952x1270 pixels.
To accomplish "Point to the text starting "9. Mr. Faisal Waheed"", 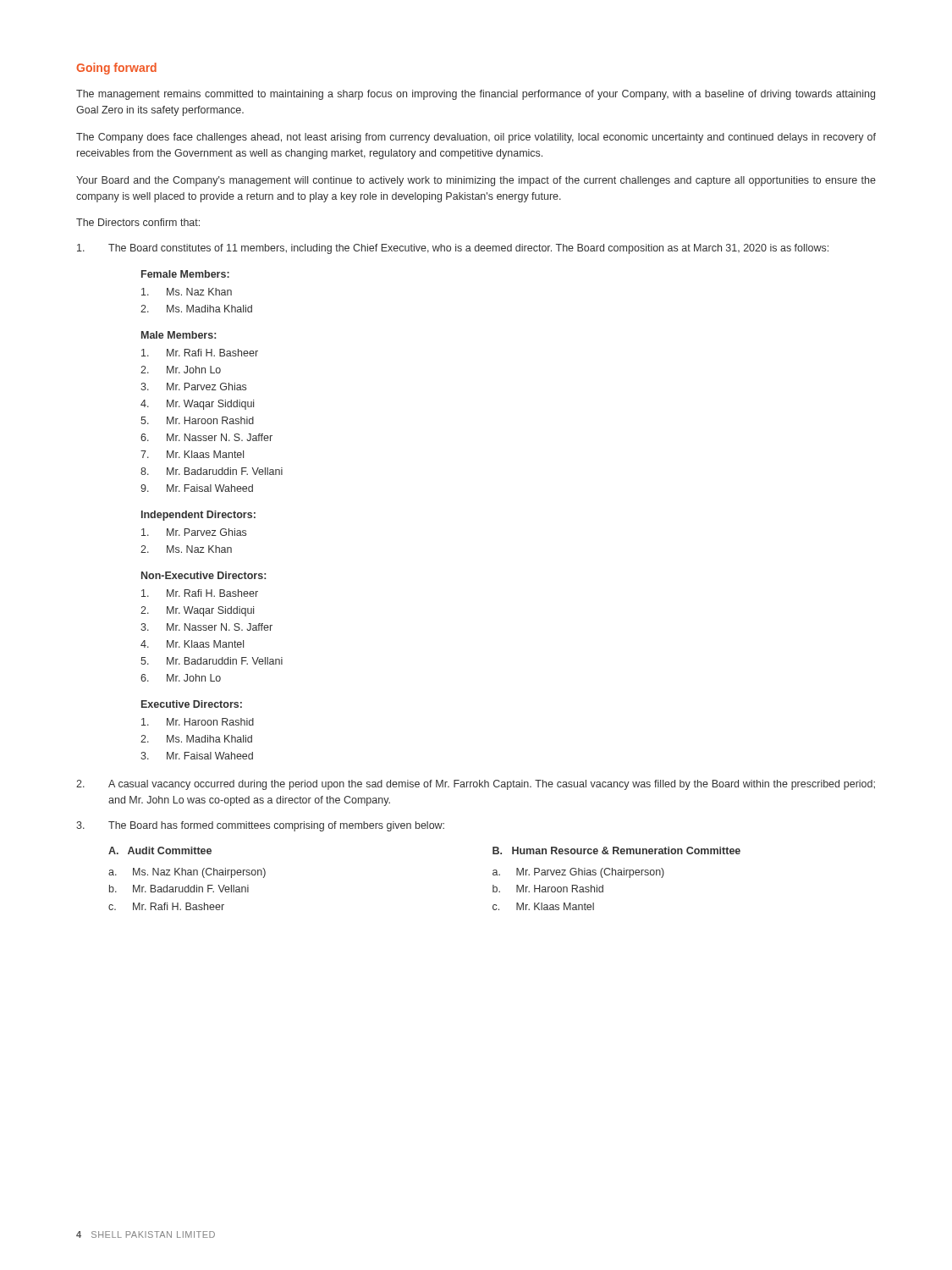I will [197, 488].
